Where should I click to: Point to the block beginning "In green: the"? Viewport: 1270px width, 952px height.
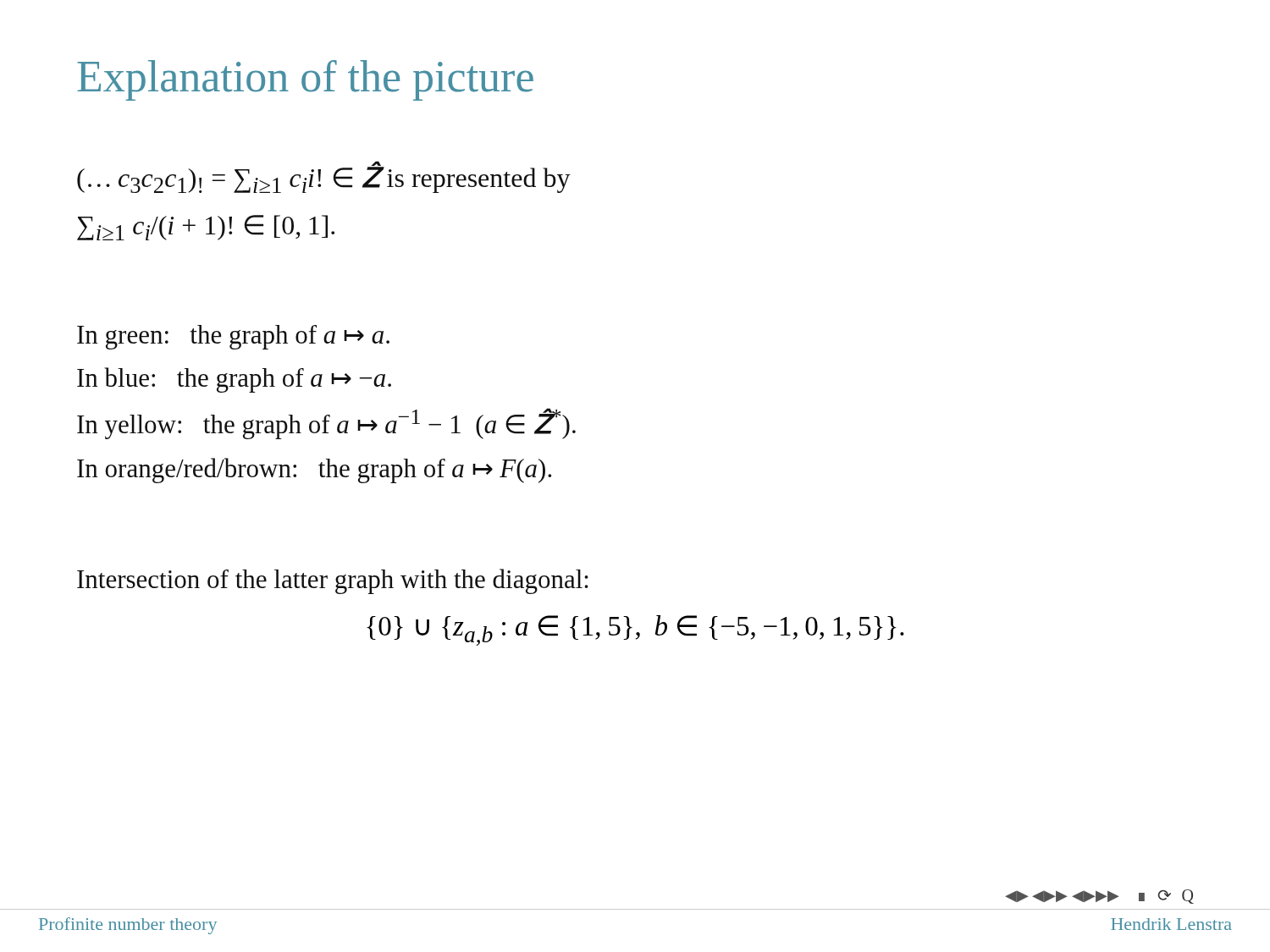click(x=234, y=335)
